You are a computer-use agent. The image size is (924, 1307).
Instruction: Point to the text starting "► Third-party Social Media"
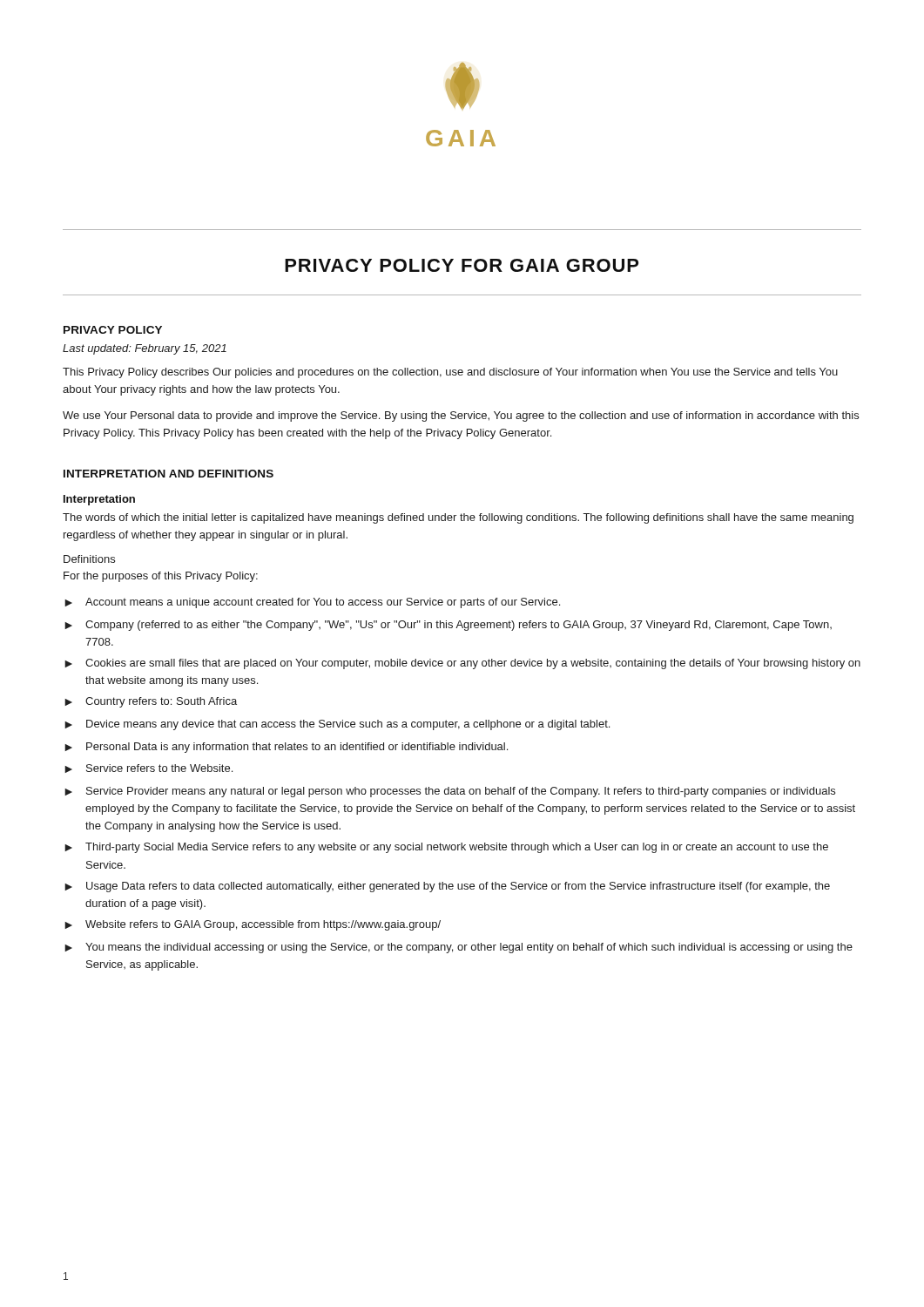(x=462, y=856)
